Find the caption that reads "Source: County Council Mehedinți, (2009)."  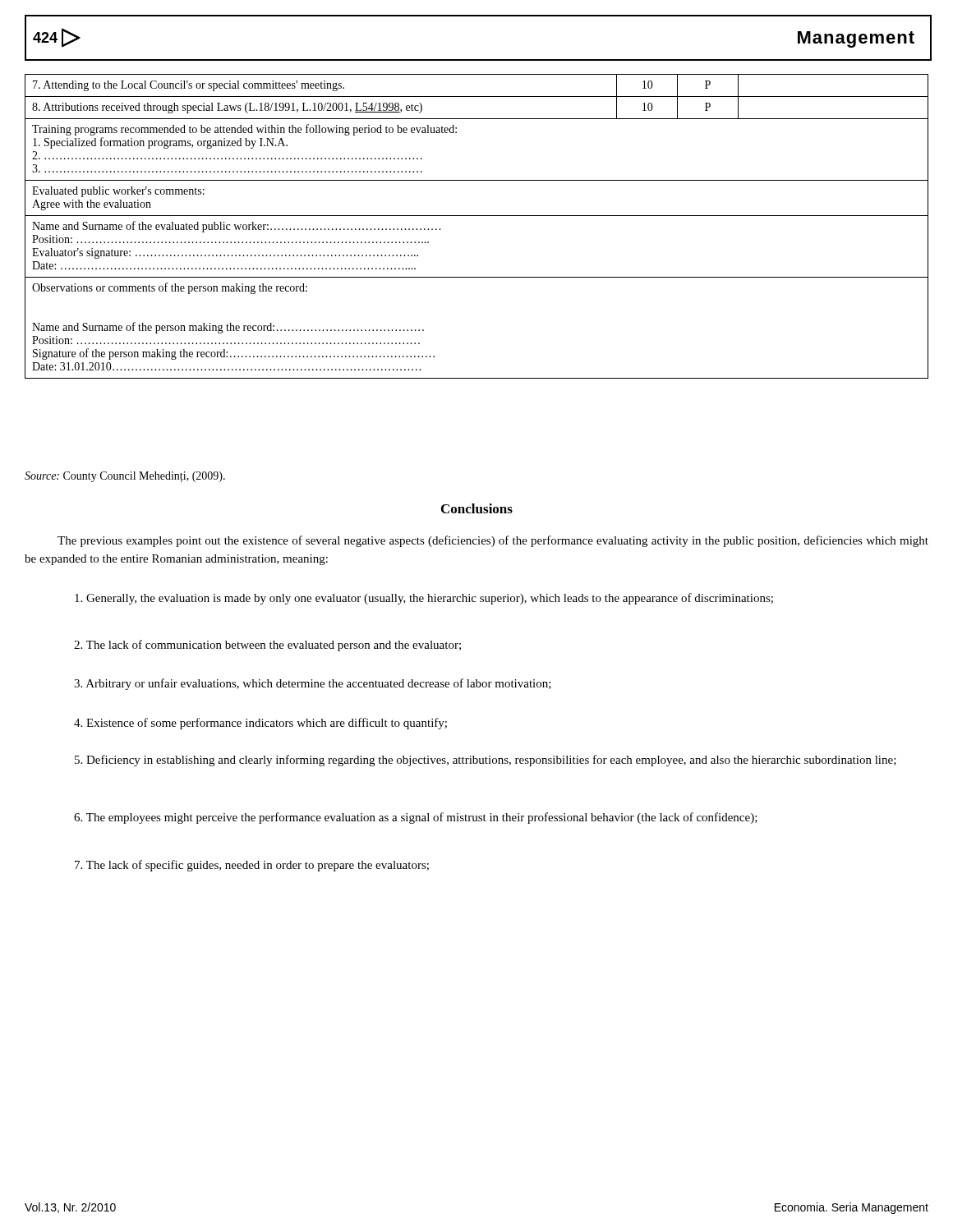(x=125, y=476)
